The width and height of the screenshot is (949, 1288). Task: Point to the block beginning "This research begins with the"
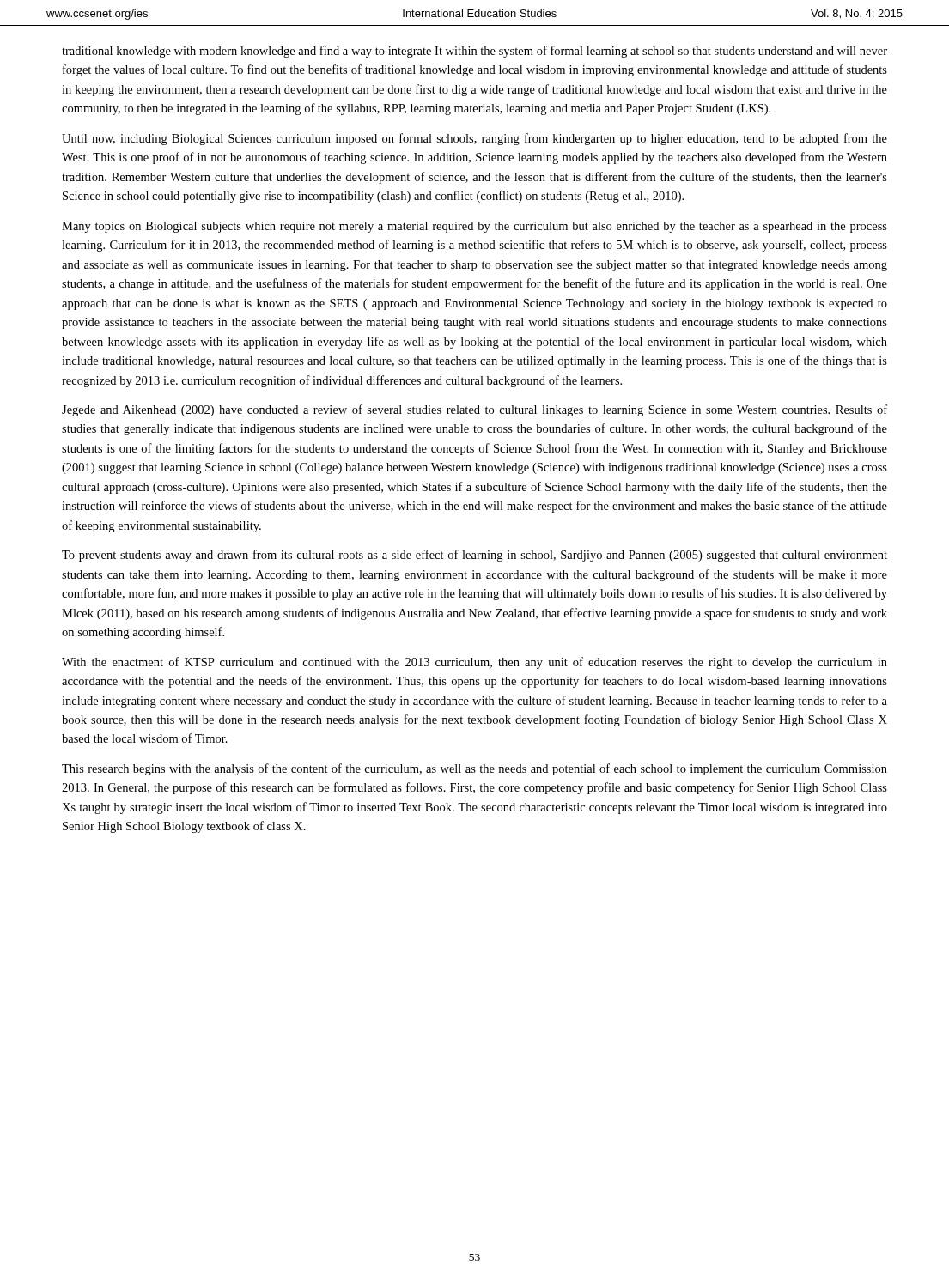[x=474, y=797]
